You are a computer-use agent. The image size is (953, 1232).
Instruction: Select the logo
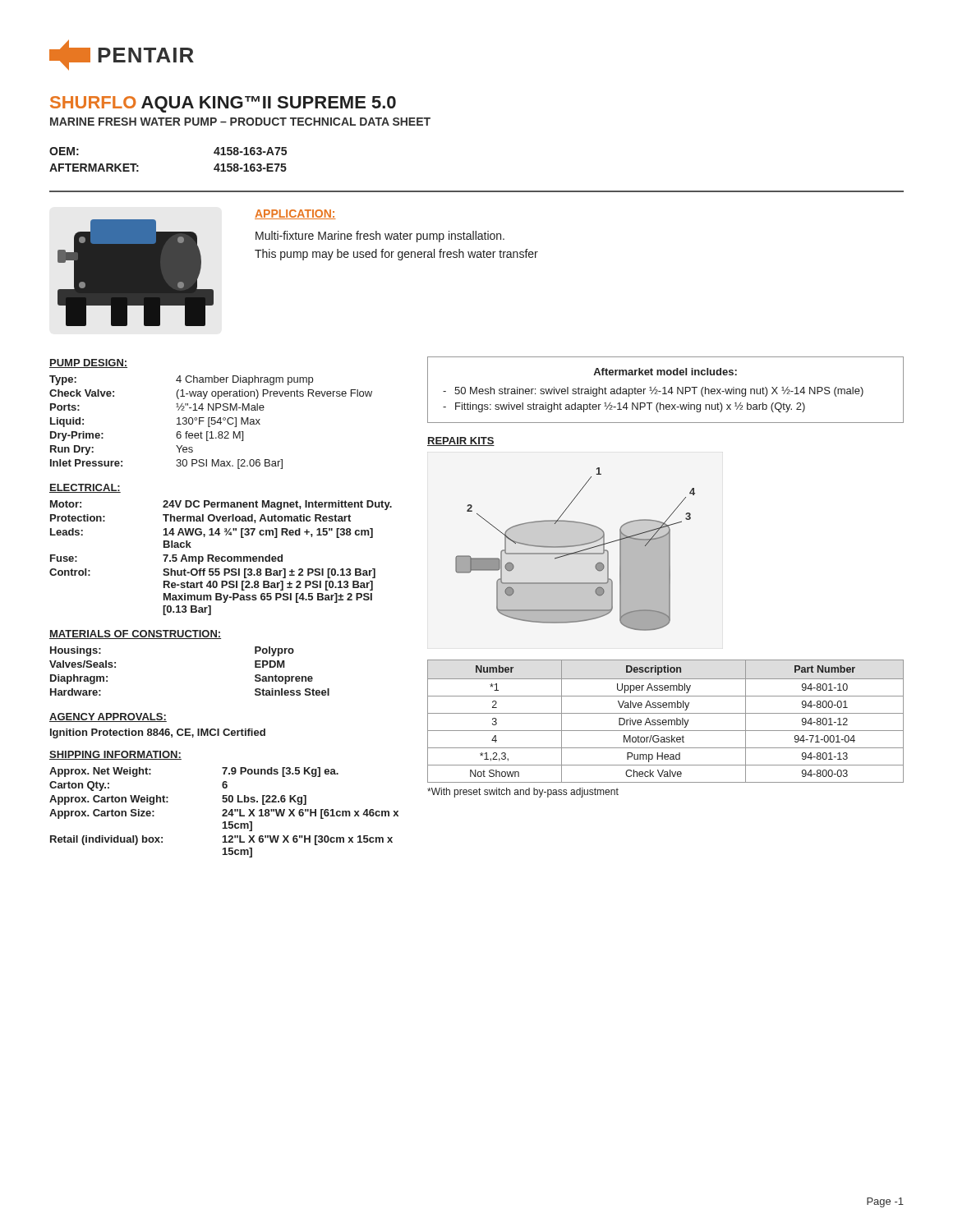[x=476, y=55]
